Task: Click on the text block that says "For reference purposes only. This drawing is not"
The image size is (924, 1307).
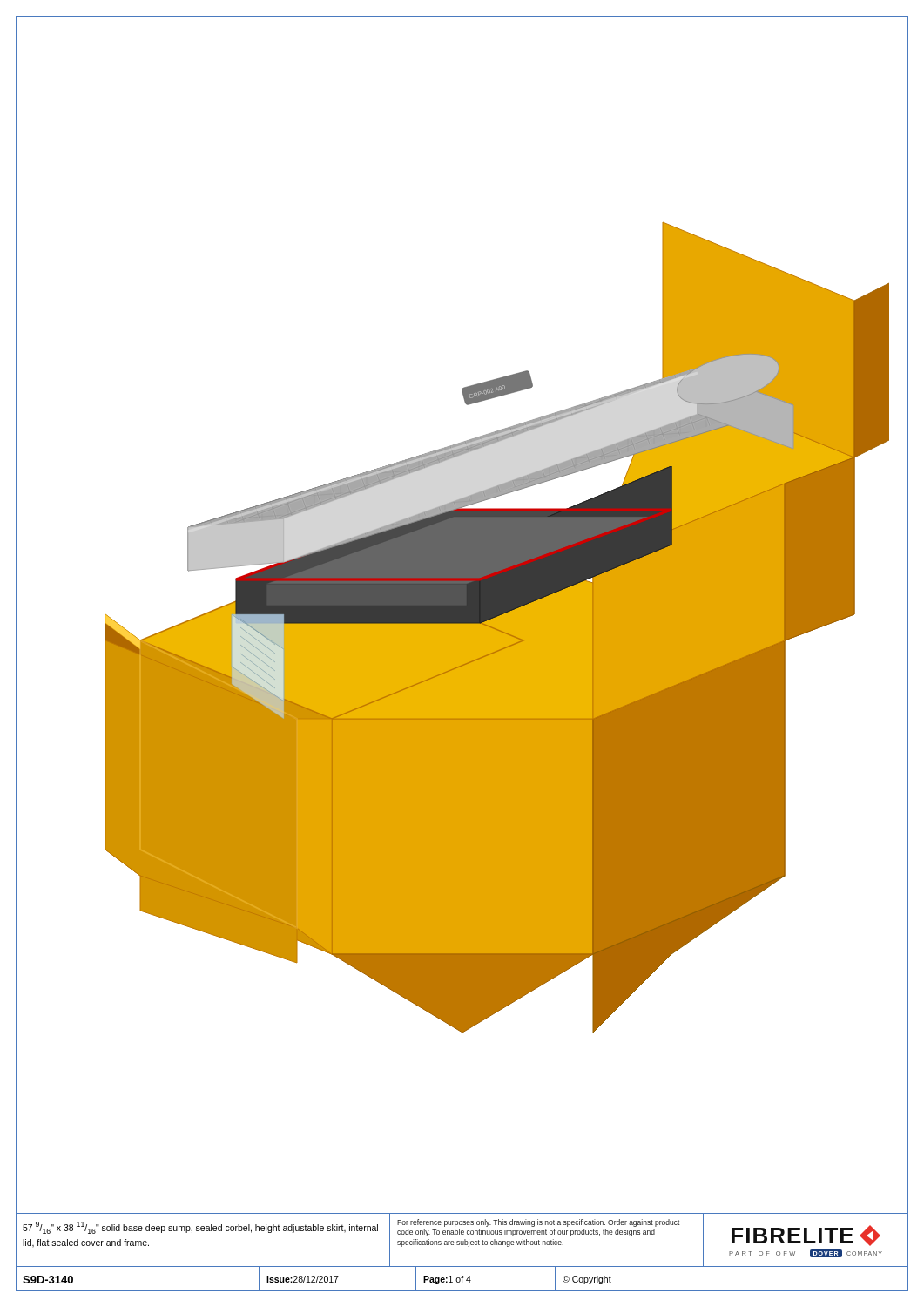Action: pos(538,1233)
